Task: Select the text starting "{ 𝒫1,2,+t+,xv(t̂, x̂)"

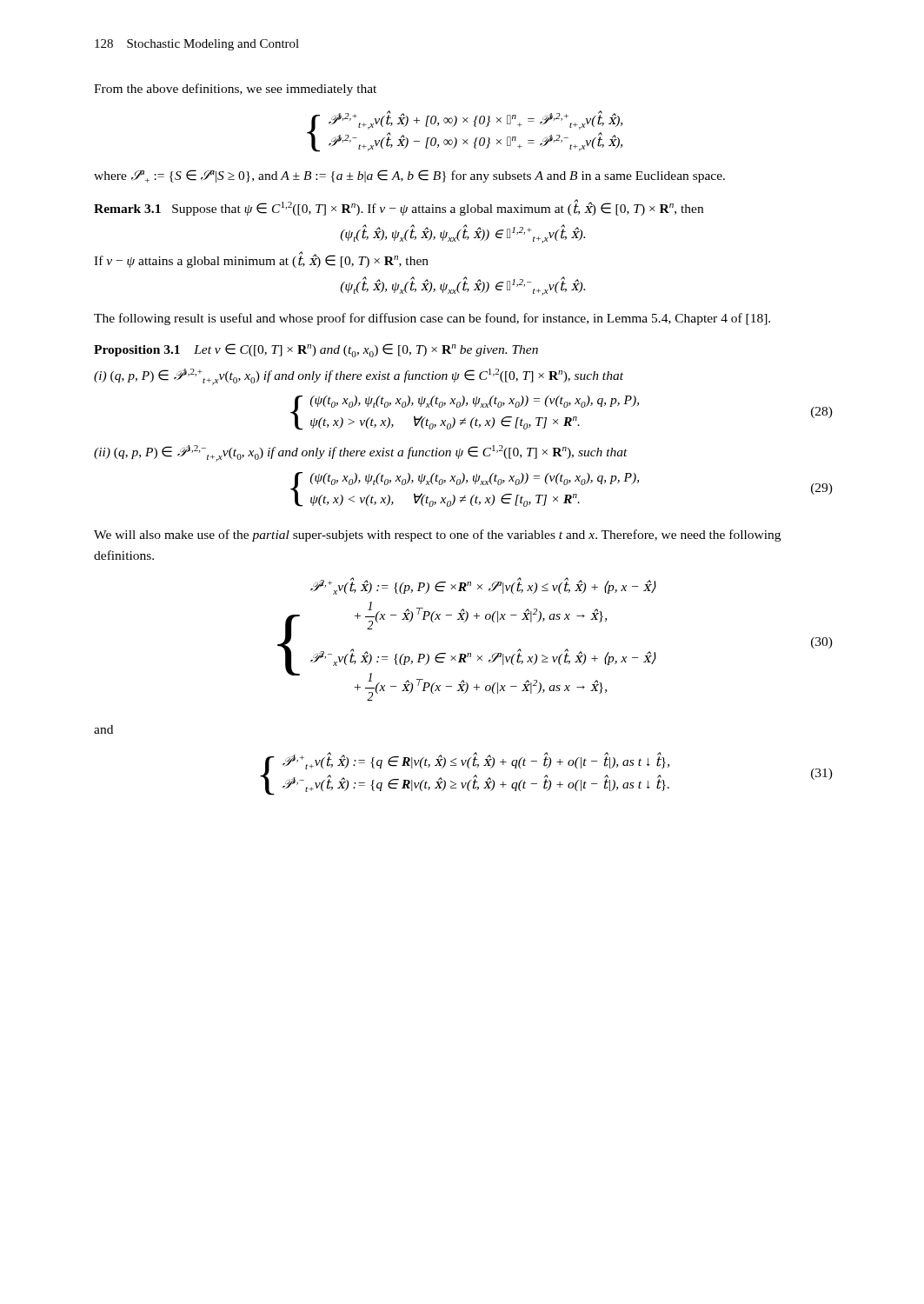Action: click(x=463, y=131)
